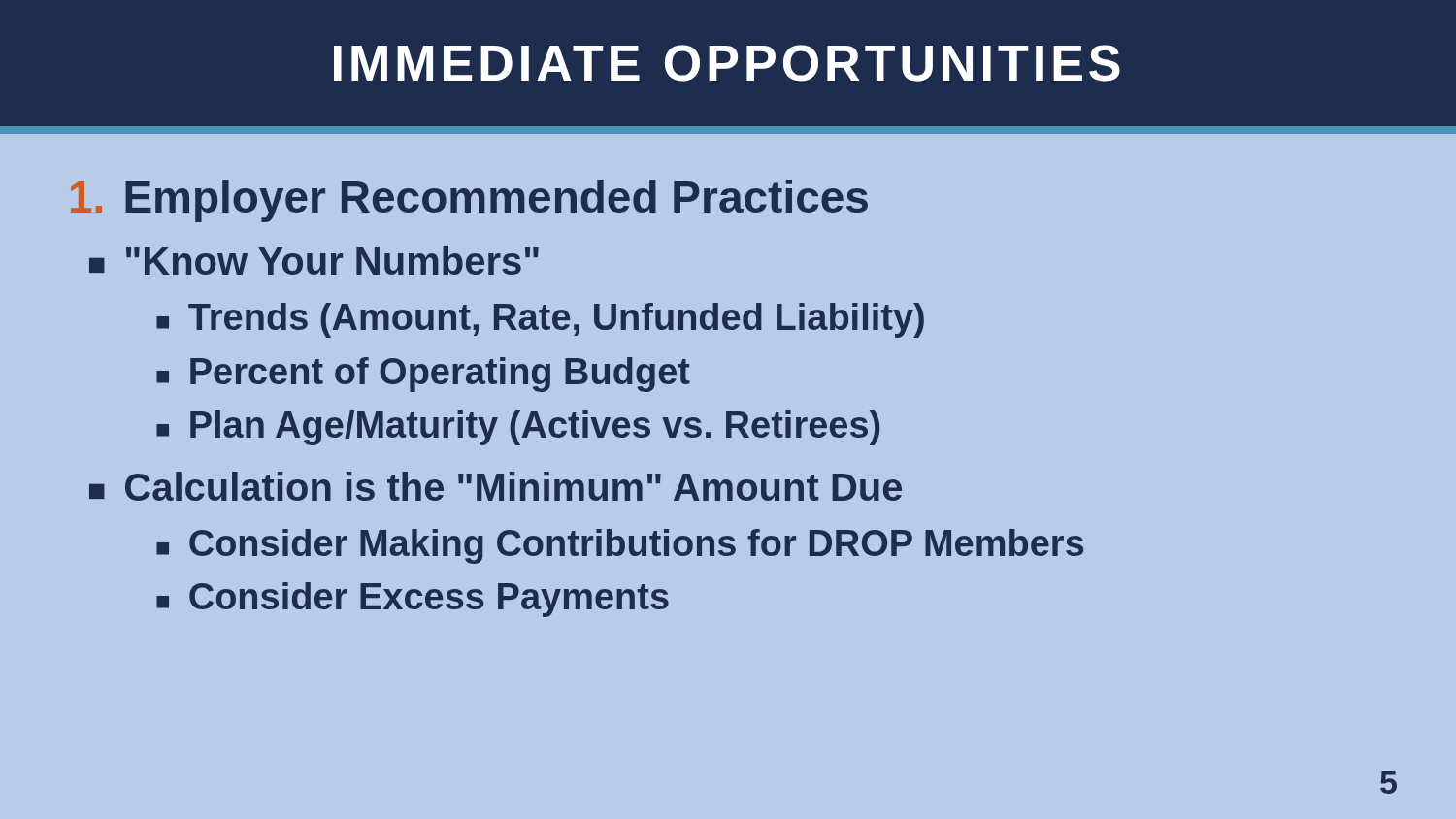1456x819 pixels.
Task: Point to the text starting "■ Plan Age/Maturity (Actives vs. Retirees)"
Action: tap(518, 426)
